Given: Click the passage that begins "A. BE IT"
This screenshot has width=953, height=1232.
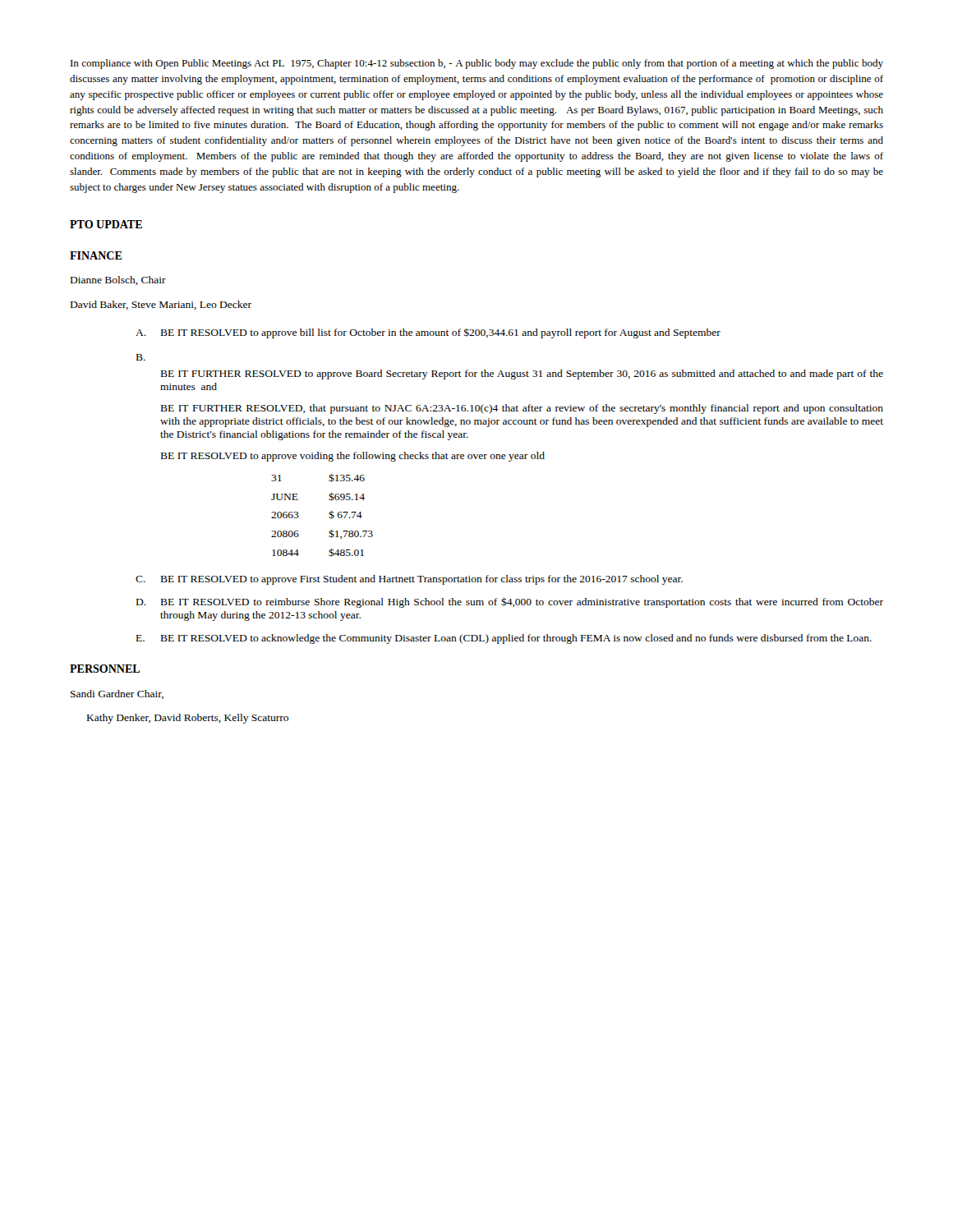Looking at the screenshot, I should (509, 332).
